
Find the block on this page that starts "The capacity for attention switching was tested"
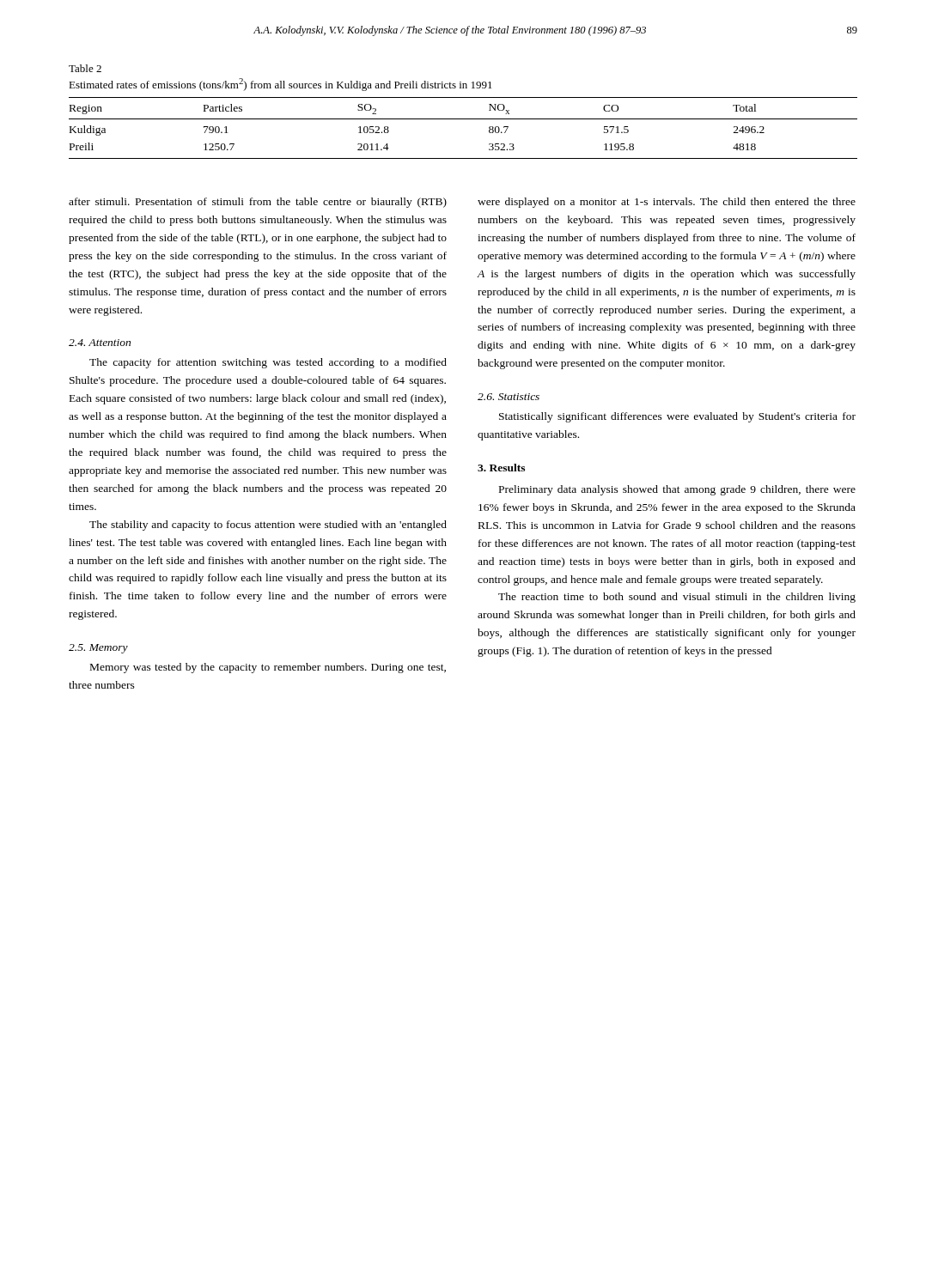tap(258, 434)
